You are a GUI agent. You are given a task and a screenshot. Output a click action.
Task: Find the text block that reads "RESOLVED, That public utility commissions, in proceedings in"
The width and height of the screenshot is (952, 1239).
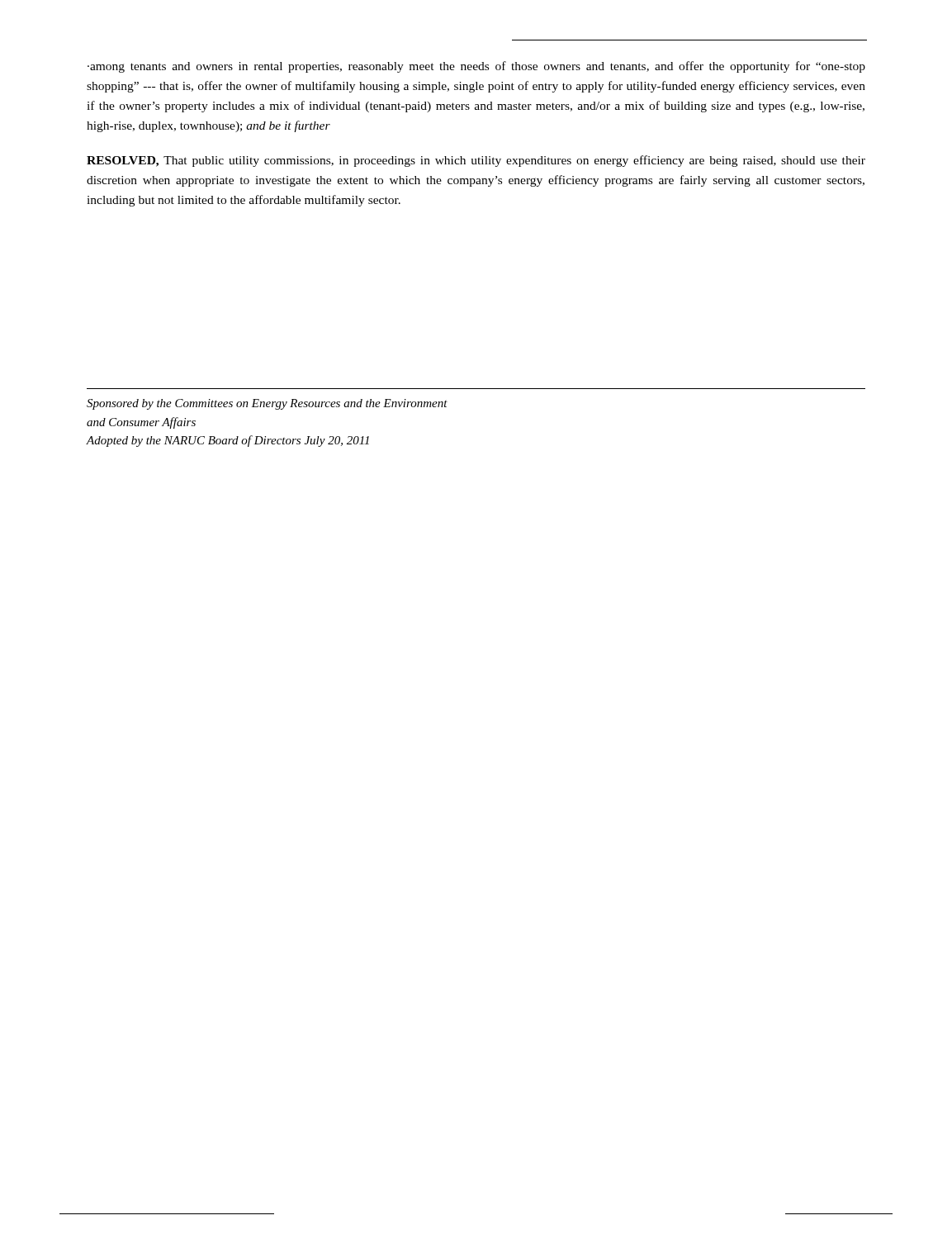tap(476, 180)
